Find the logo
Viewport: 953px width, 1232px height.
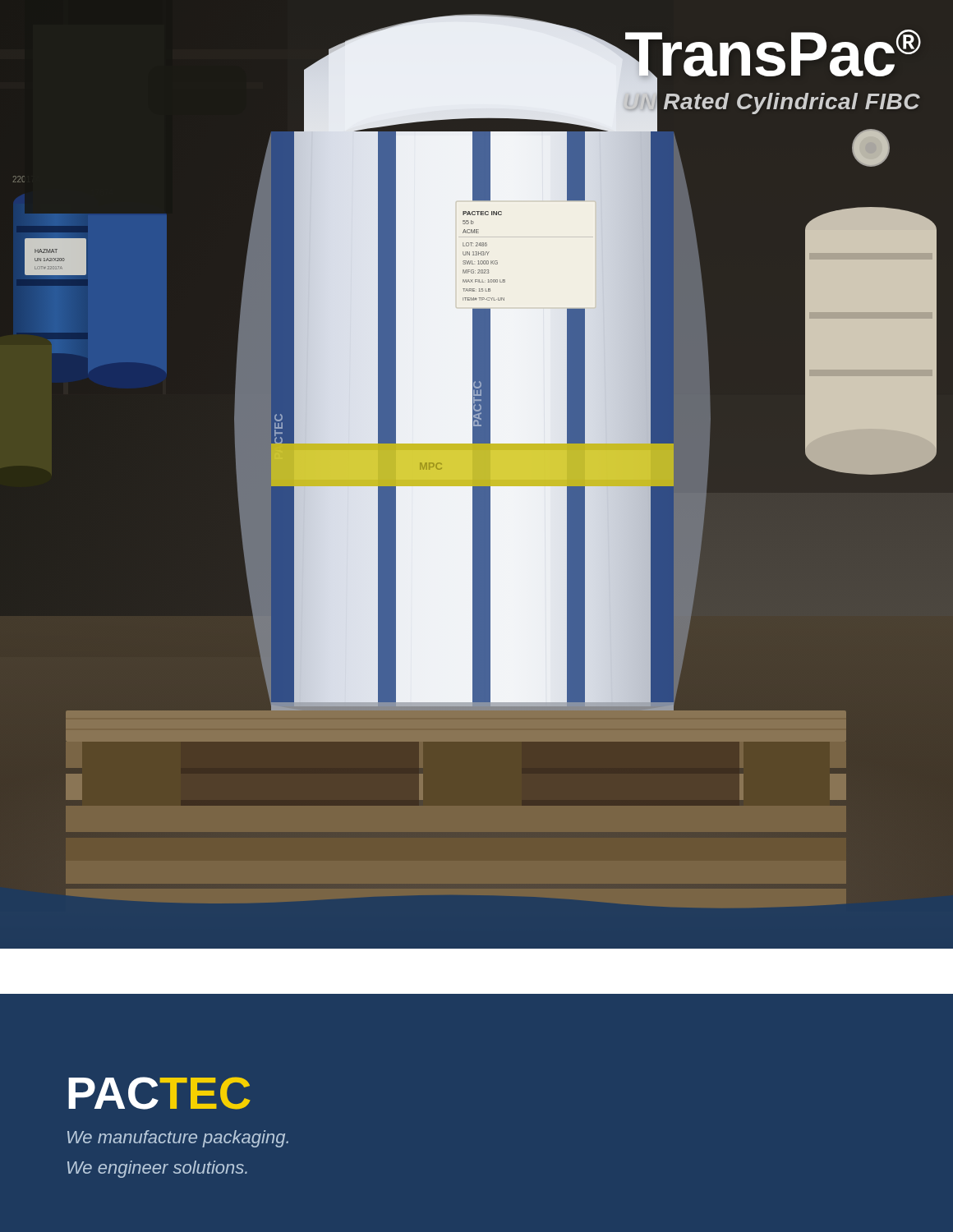[178, 1127]
